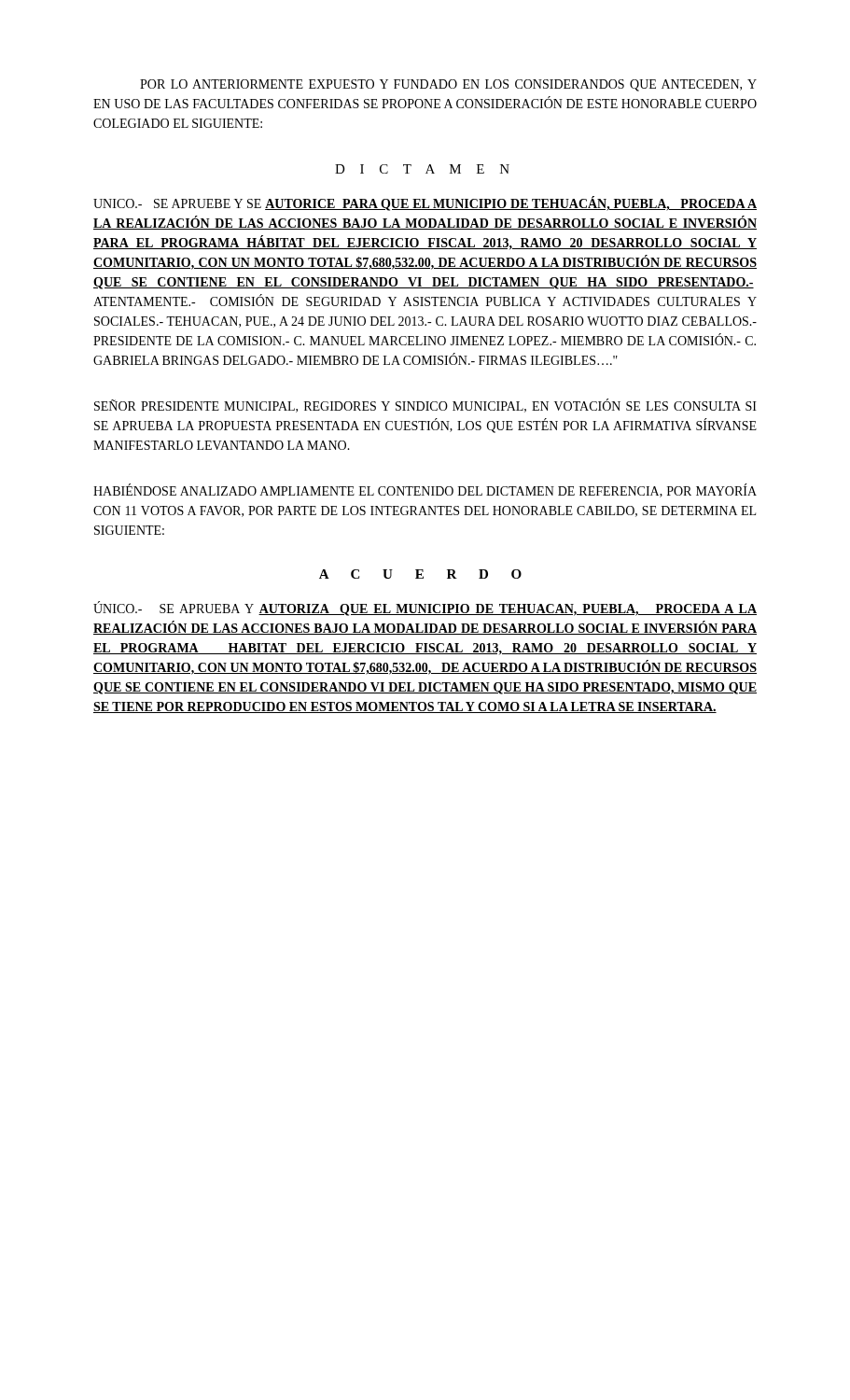Locate the block of text that opens with "HABIÉNDOSE ANALIZADO AMPLIAMENTE EL CONTENIDO DEL DICTAMEN DE"
The image size is (850, 1400).
[x=425, y=511]
